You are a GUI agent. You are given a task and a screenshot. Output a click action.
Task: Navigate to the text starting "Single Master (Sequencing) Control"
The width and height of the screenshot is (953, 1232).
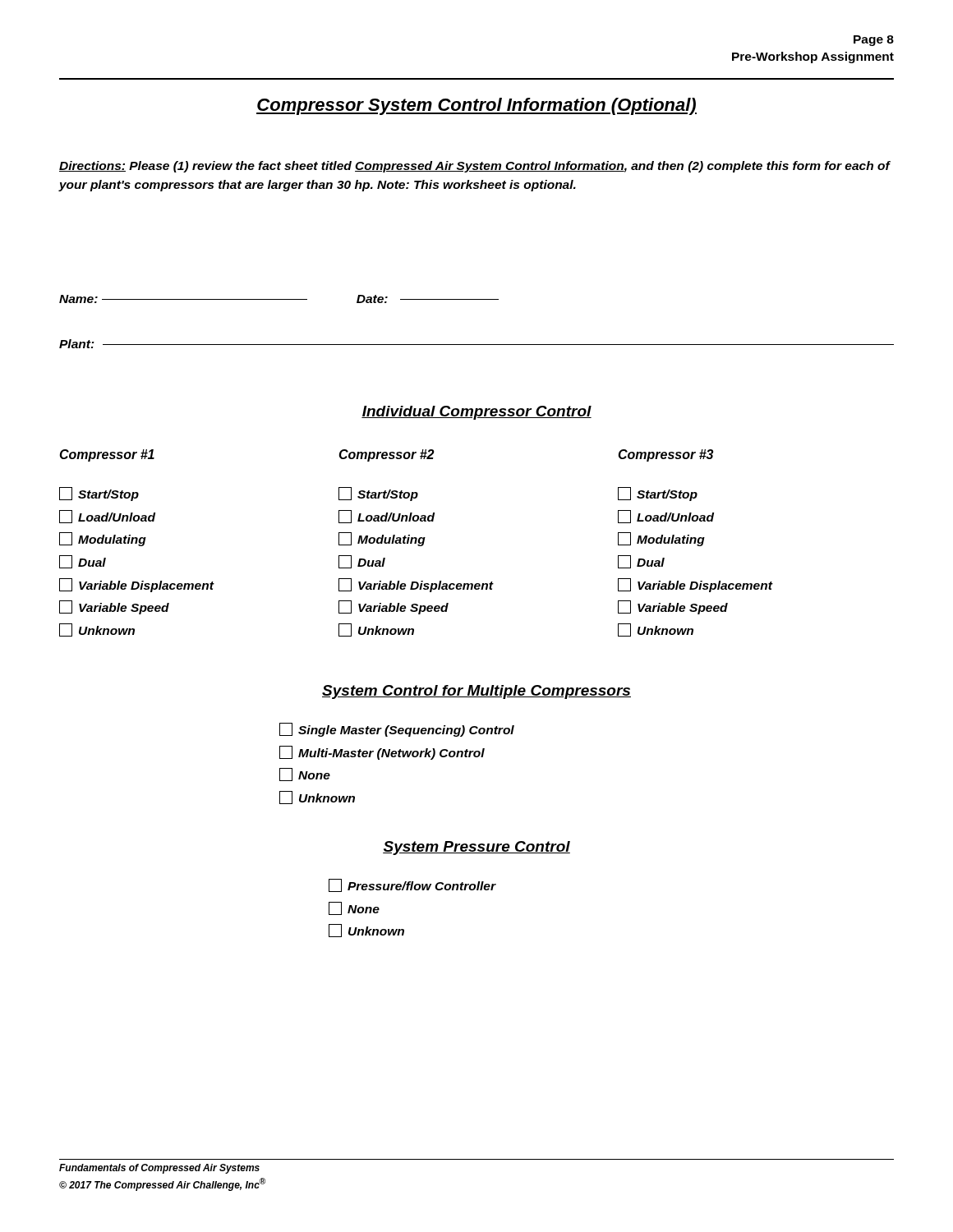pyautogui.click(x=397, y=730)
